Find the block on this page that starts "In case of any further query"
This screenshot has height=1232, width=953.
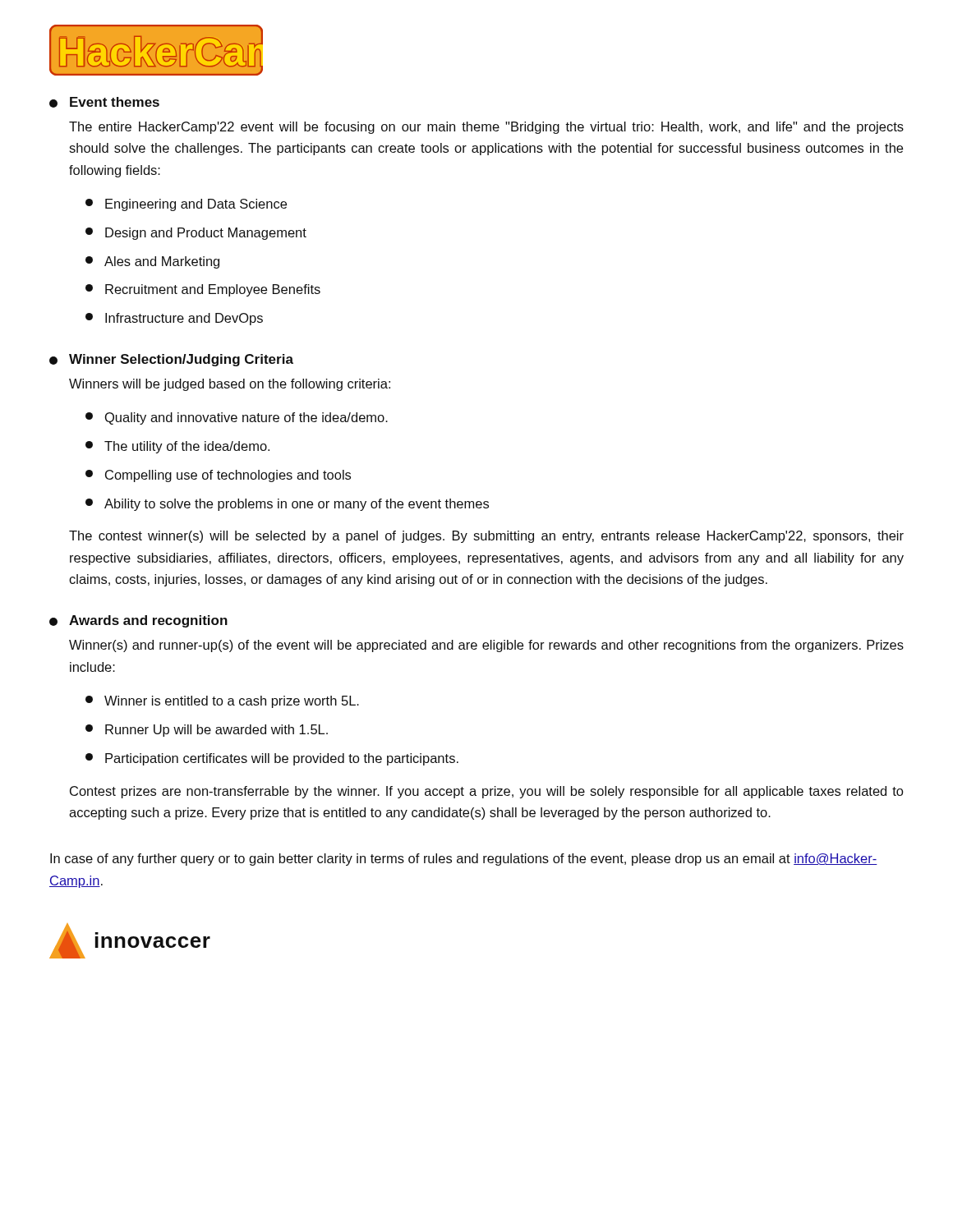[x=463, y=869]
